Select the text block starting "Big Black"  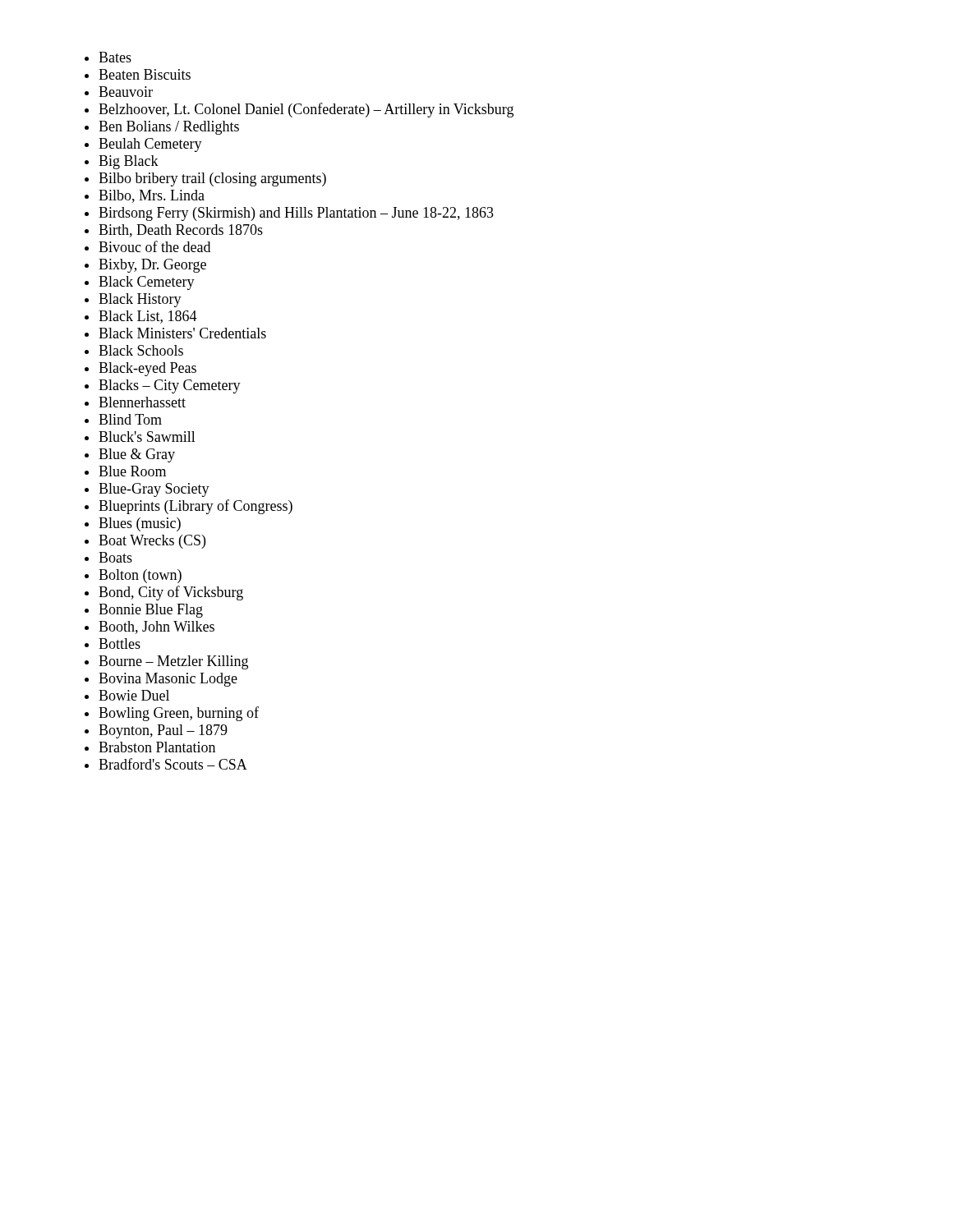(x=128, y=161)
